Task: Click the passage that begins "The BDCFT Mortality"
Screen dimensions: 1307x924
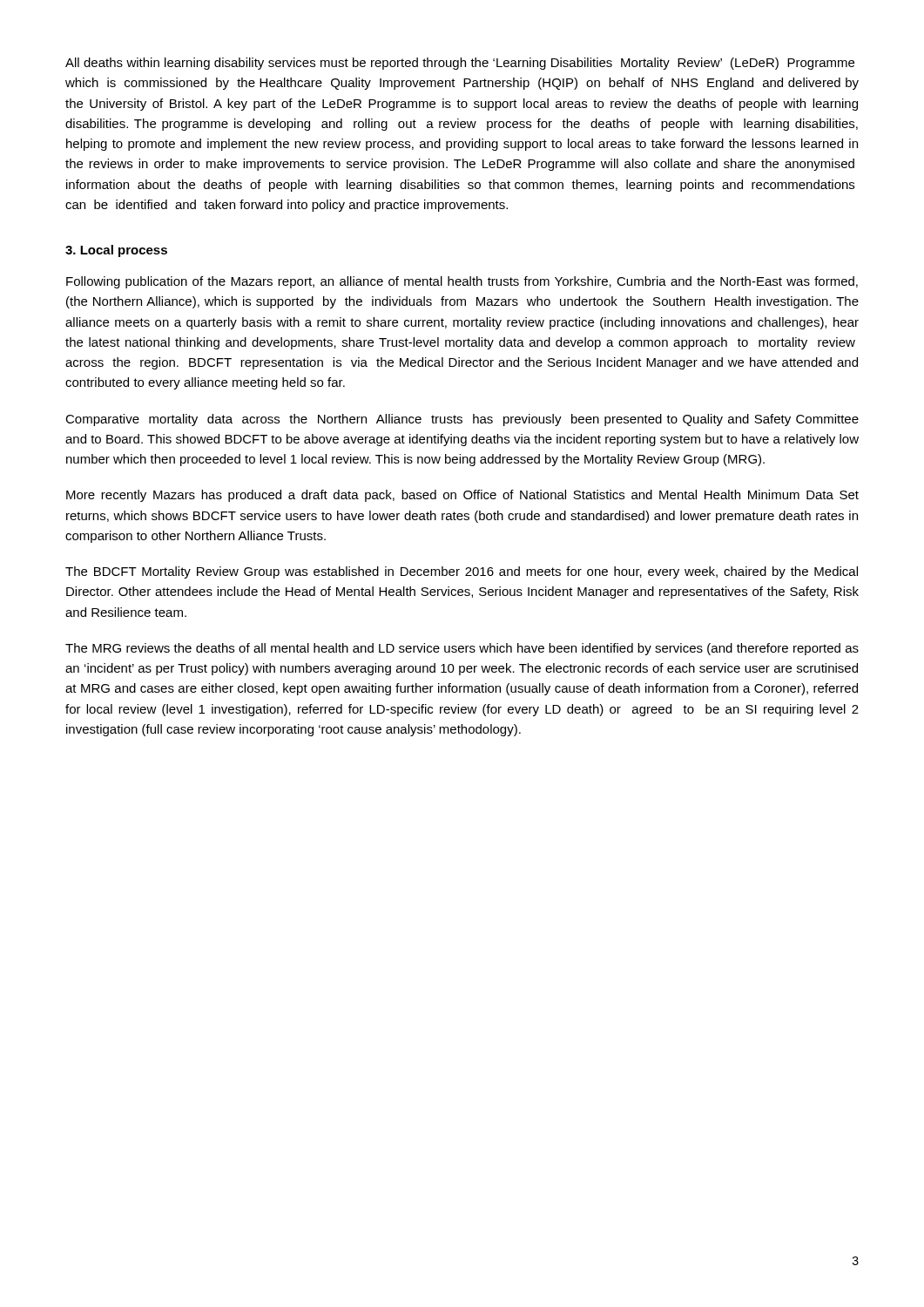Action: coord(462,591)
